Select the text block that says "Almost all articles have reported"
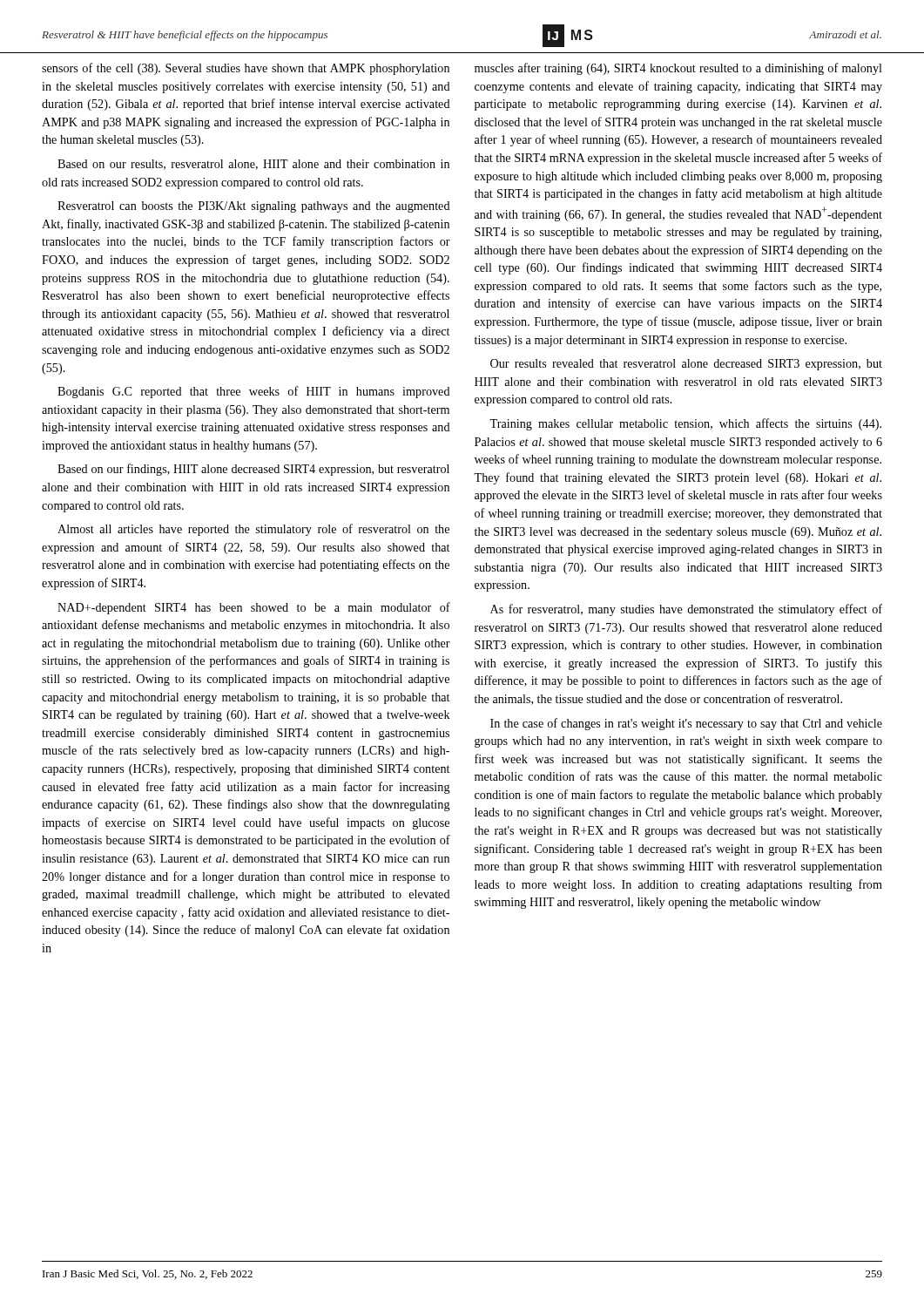The height and width of the screenshot is (1307, 924). pos(246,556)
